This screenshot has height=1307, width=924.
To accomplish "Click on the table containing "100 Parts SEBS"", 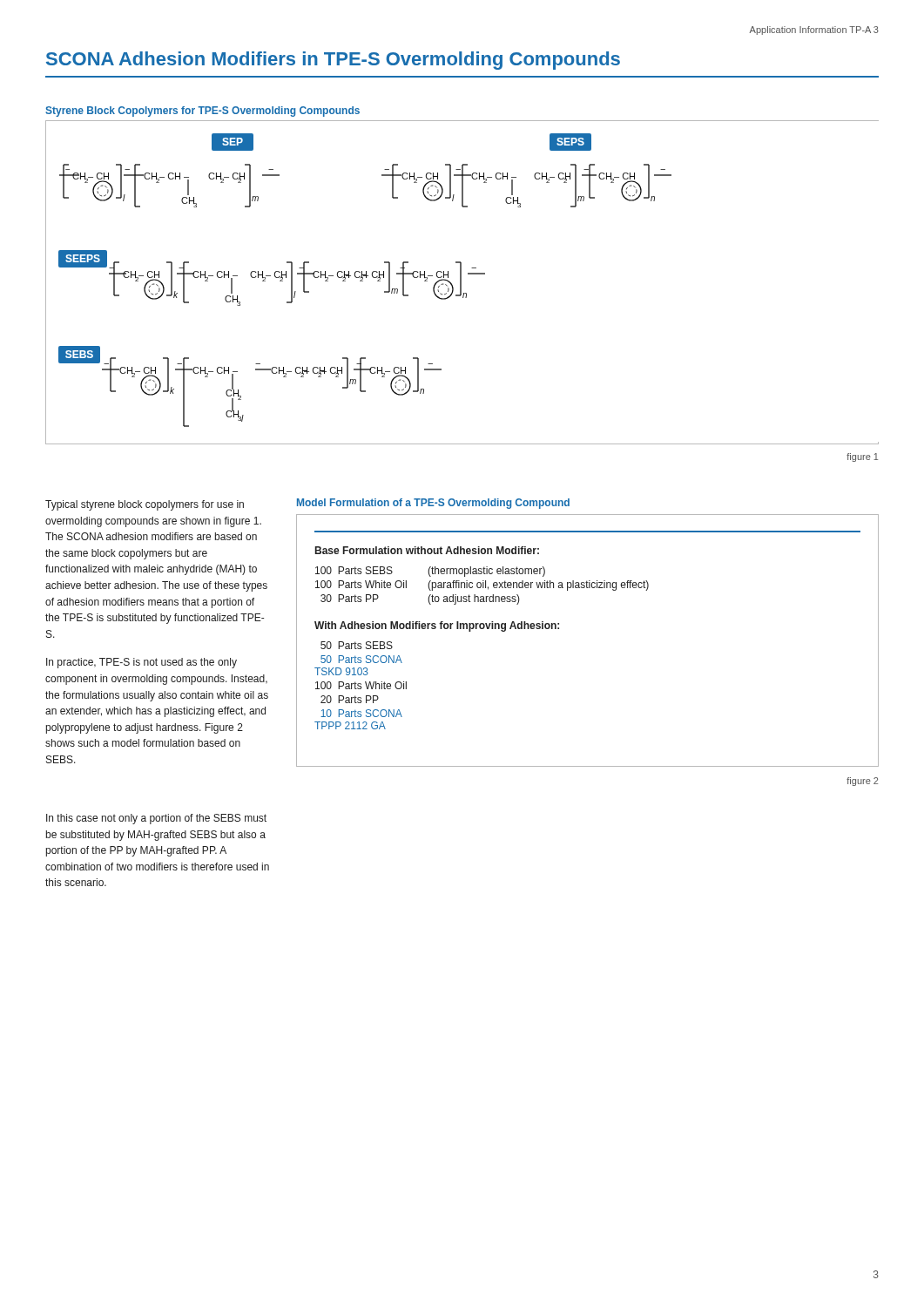I will (587, 640).
